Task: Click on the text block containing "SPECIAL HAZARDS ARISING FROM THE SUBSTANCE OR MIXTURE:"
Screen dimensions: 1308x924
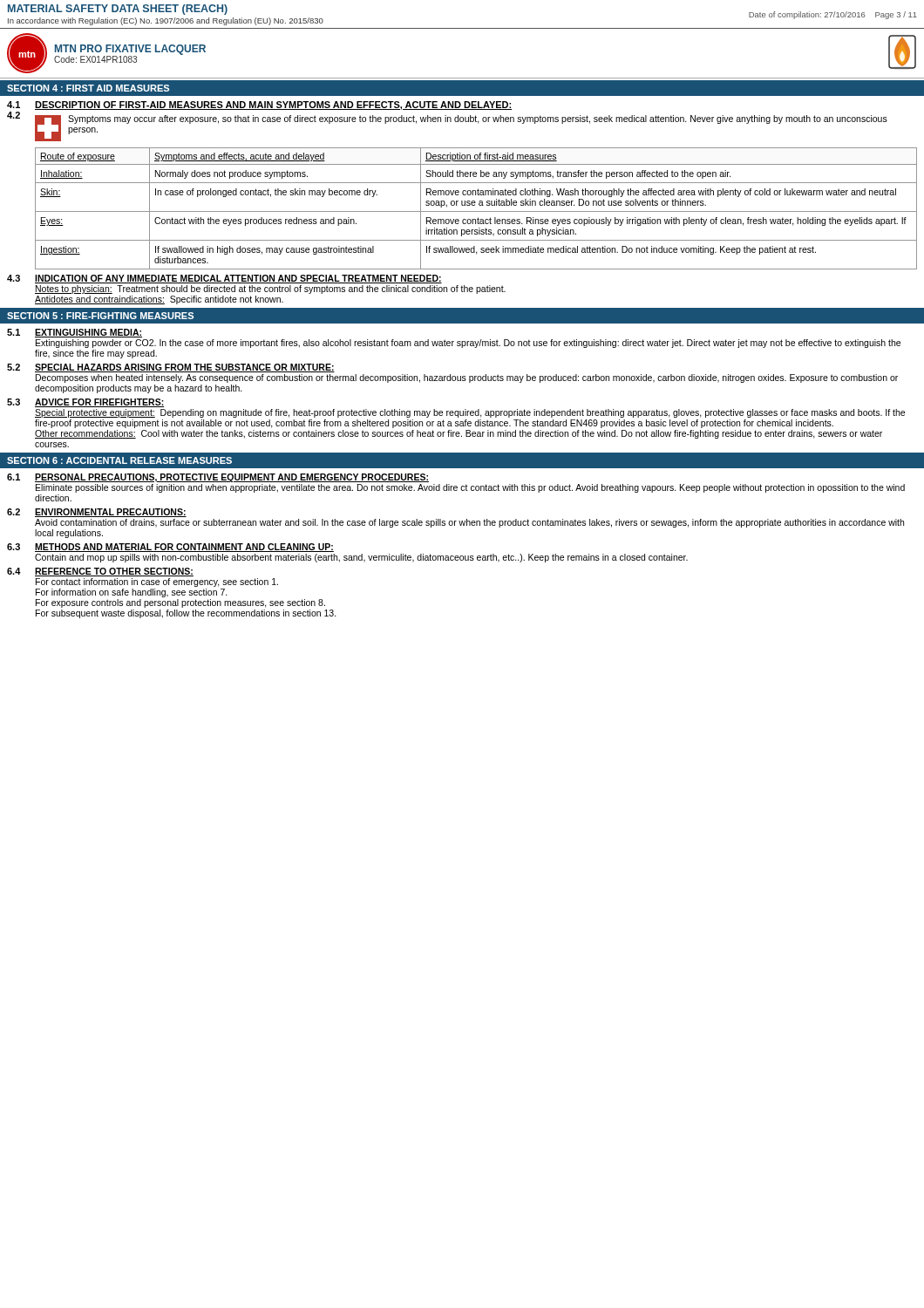Action: [466, 378]
